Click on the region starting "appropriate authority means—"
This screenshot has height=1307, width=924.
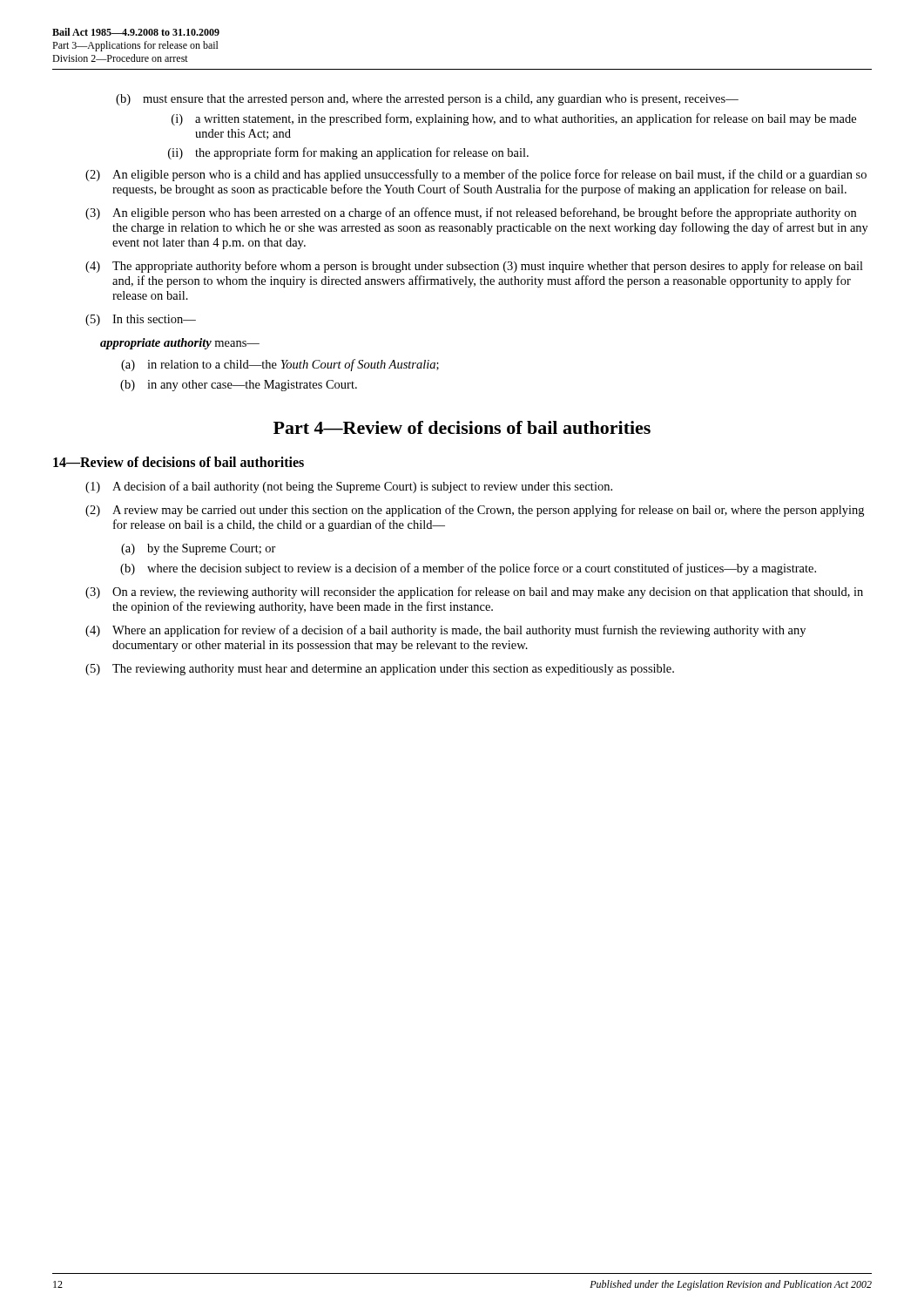point(180,342)
